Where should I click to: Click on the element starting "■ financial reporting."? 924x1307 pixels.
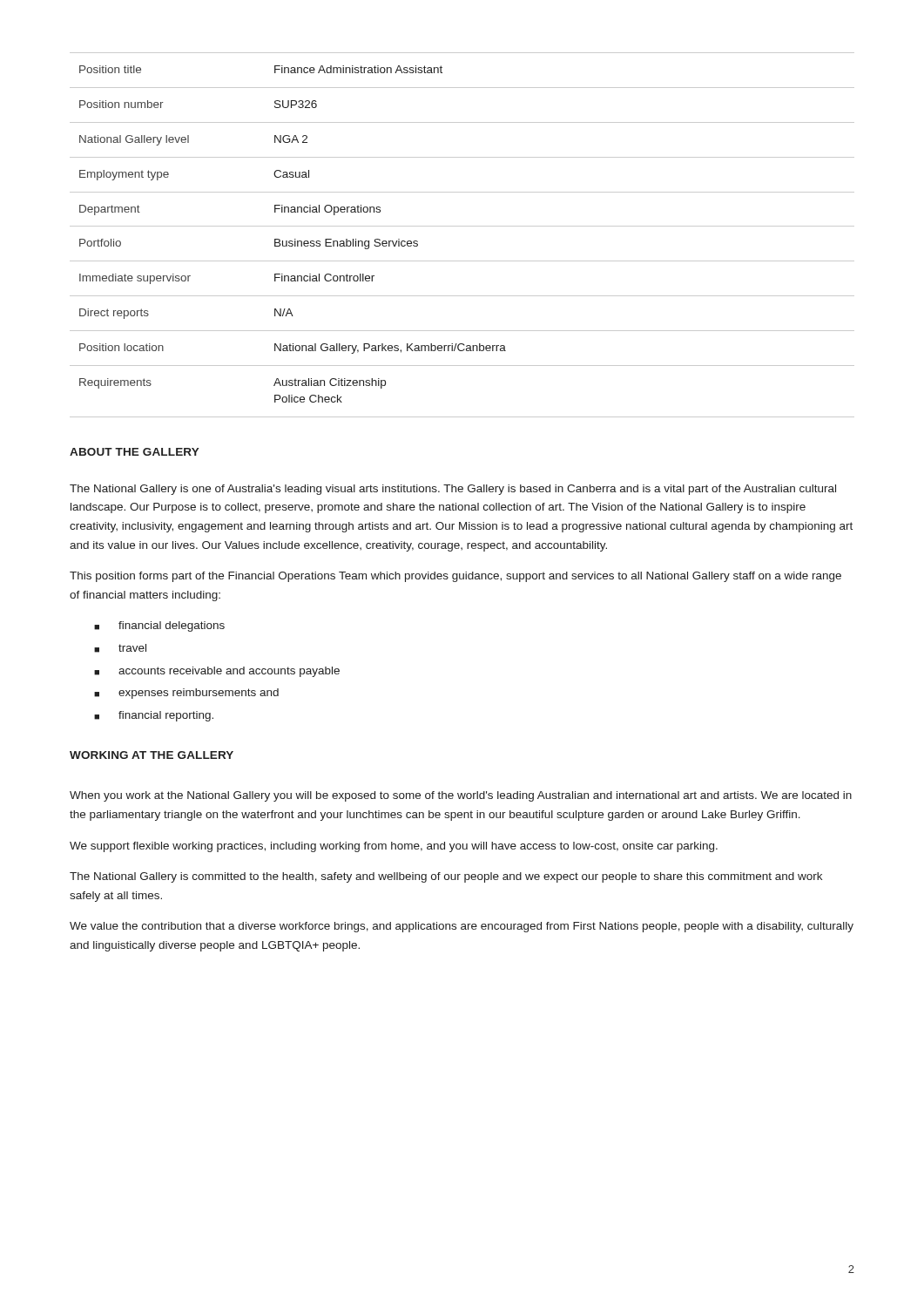(154, 716)
